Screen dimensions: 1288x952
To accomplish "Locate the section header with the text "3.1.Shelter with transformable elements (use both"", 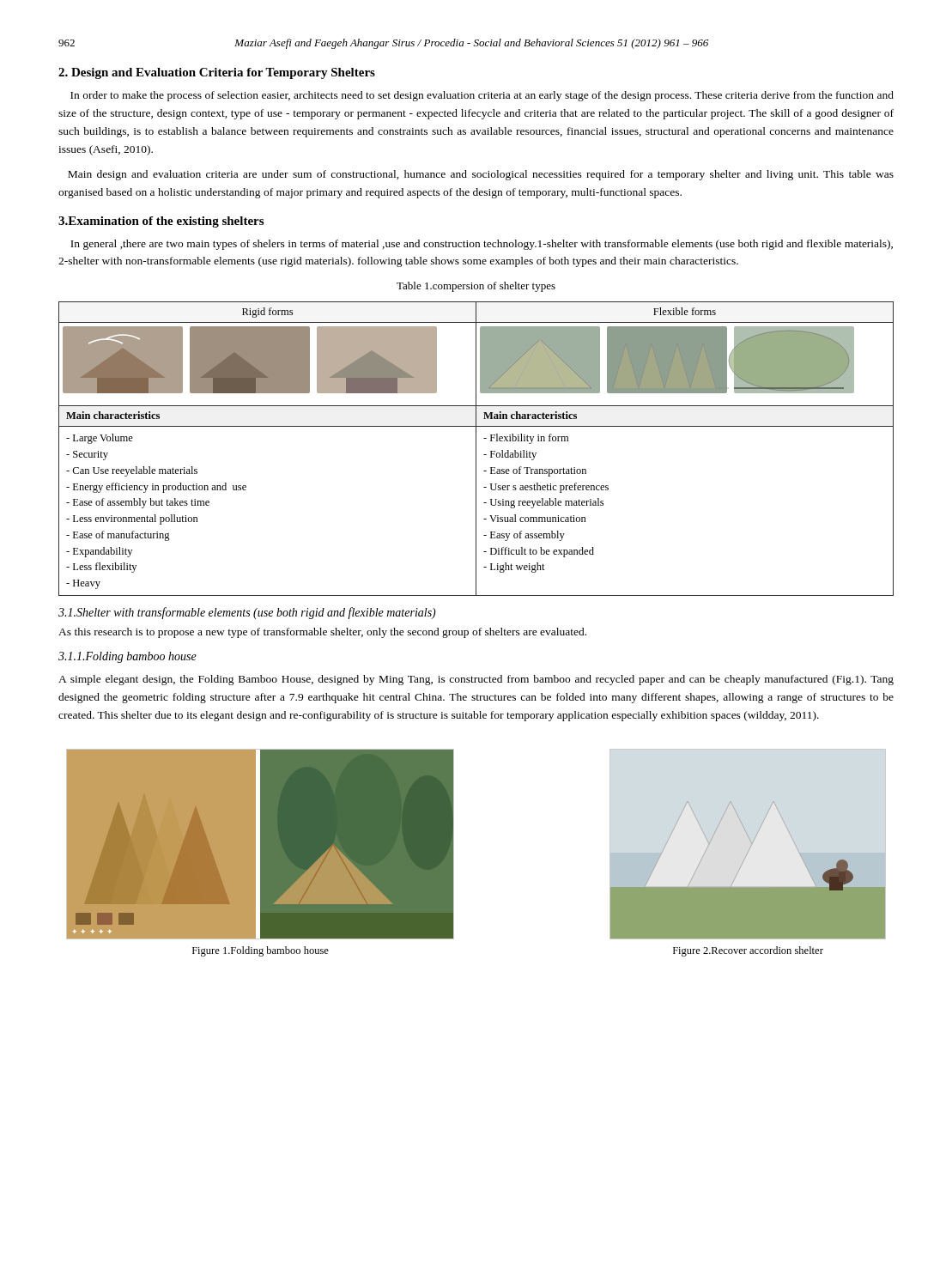I will pos(247,613).
